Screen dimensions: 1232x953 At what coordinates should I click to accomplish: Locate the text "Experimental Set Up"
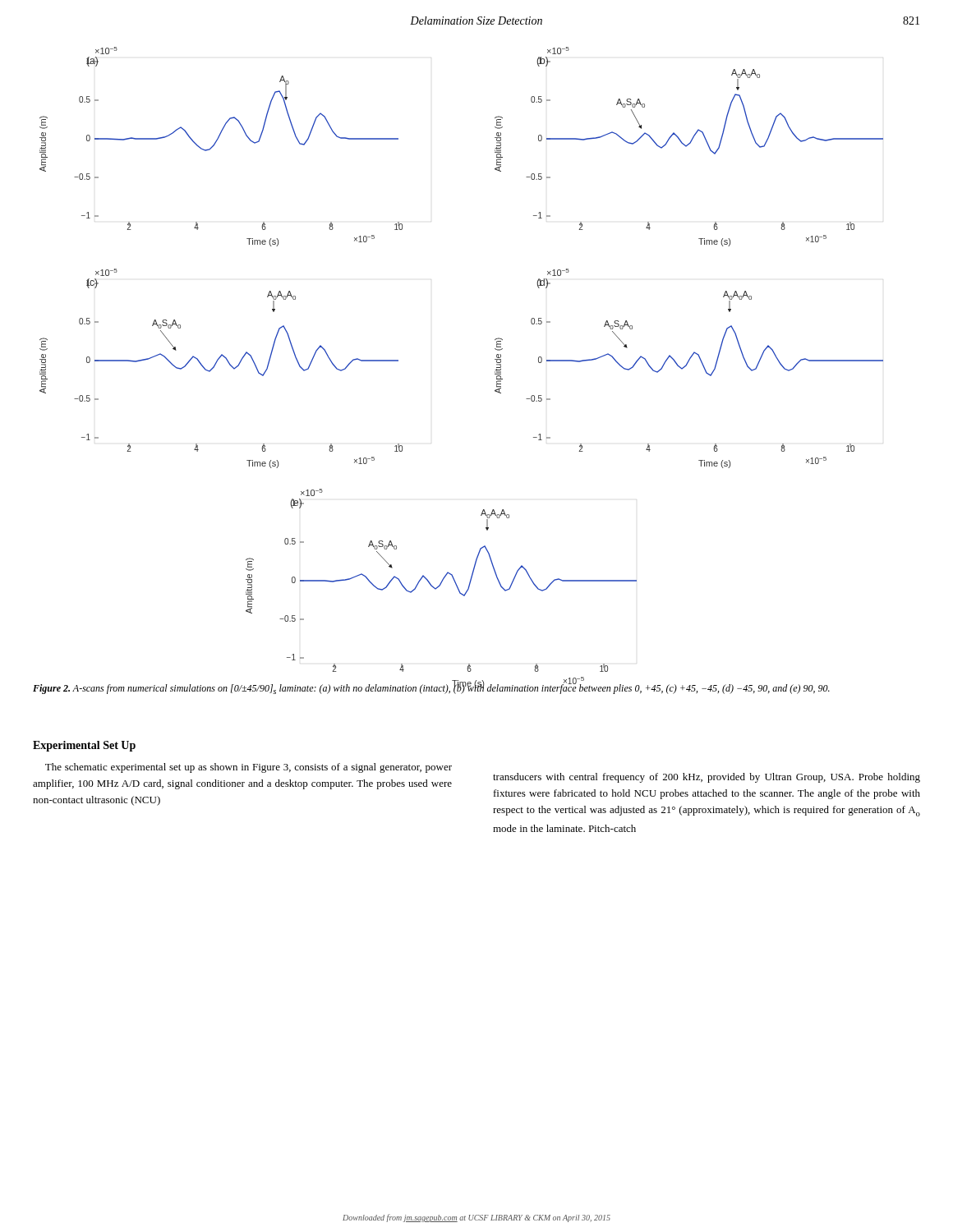click(x=84, y=745)
